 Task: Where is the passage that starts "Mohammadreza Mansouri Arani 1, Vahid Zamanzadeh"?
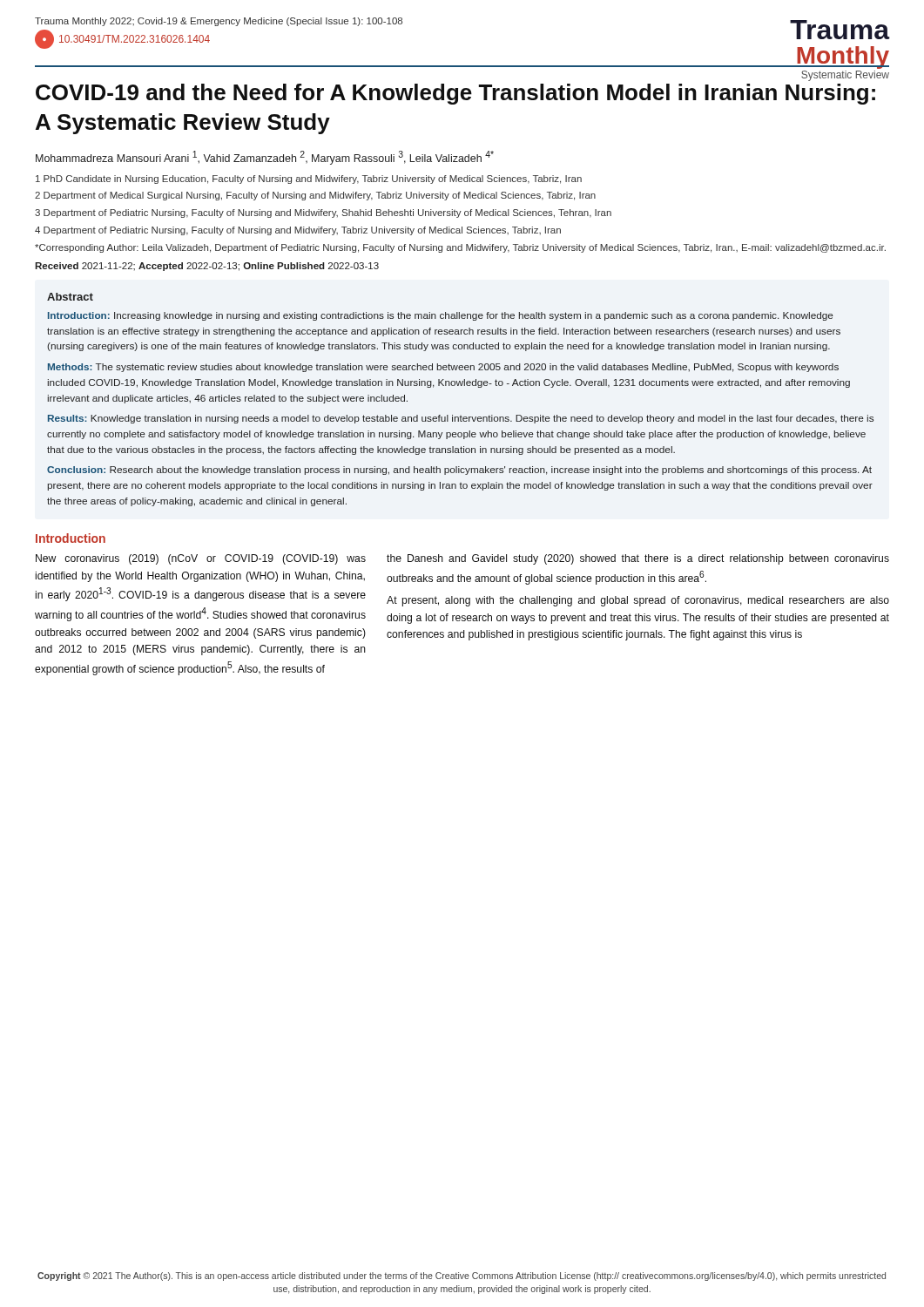pyautogui.click(x=264, y=157)
